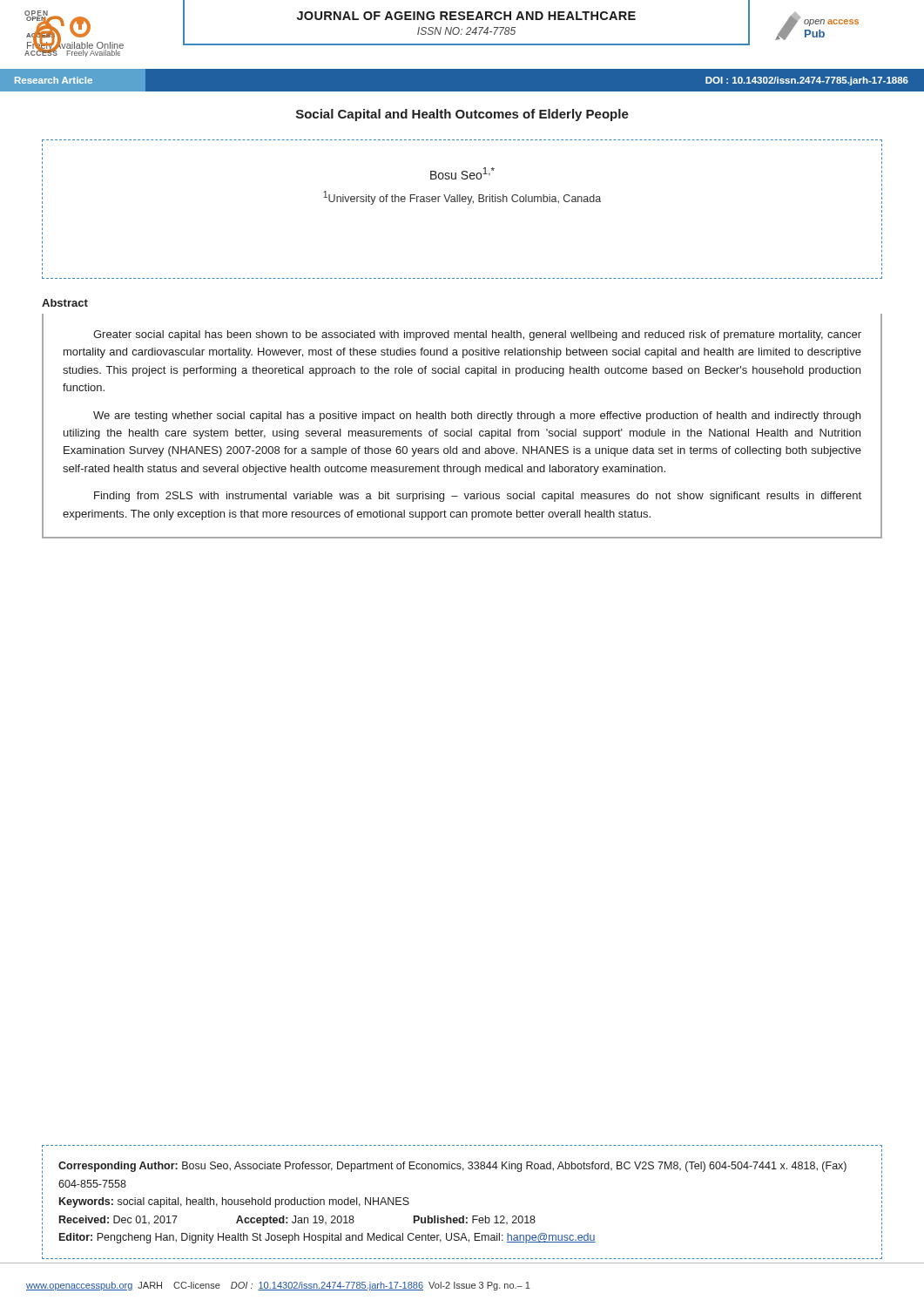Locate the passage starting "Social Capital and Health Outcomes"
This screenshot has height=1307, width=924.
point(462,114)
